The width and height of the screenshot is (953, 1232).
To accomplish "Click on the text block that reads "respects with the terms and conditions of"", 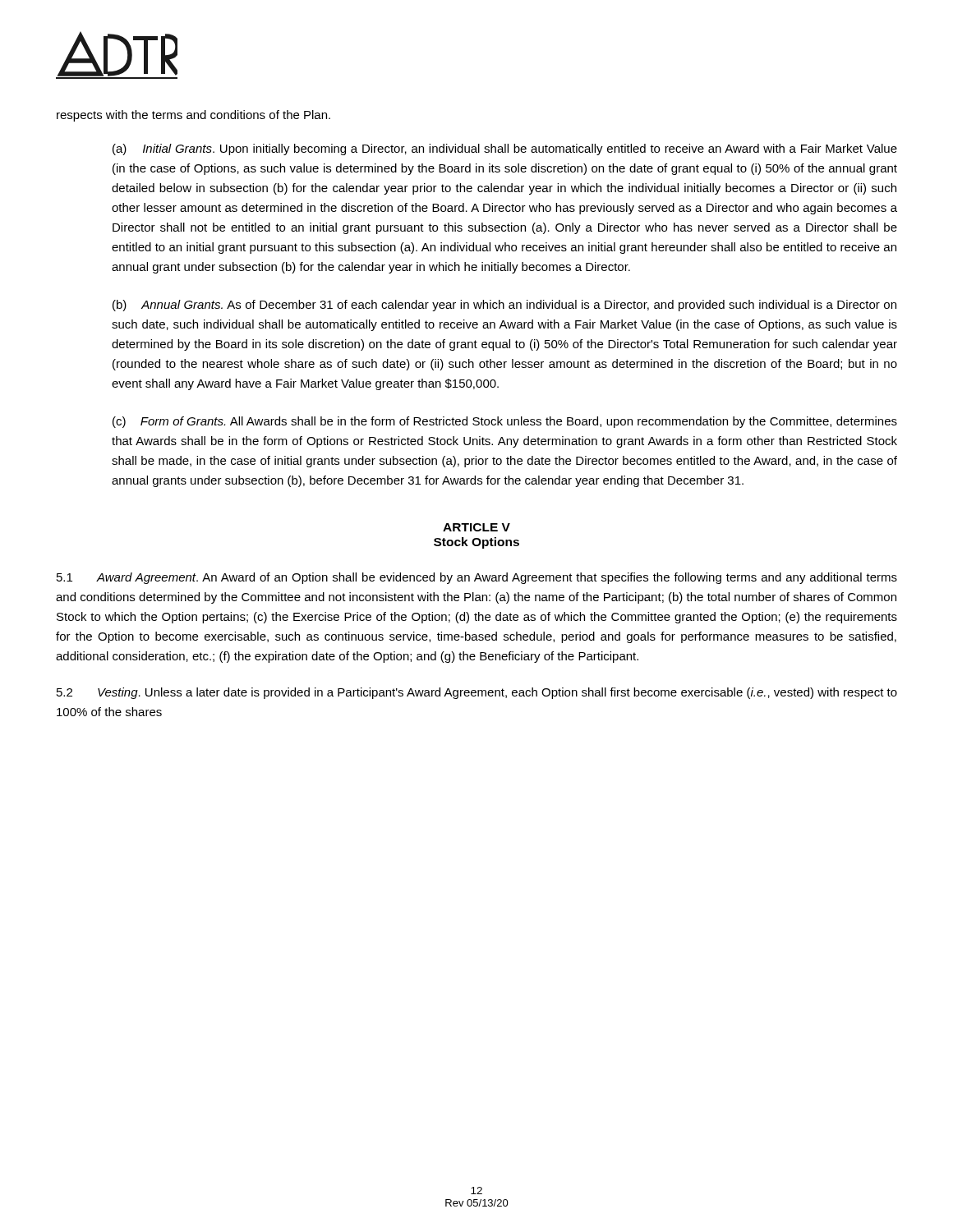I will point(194,115).
